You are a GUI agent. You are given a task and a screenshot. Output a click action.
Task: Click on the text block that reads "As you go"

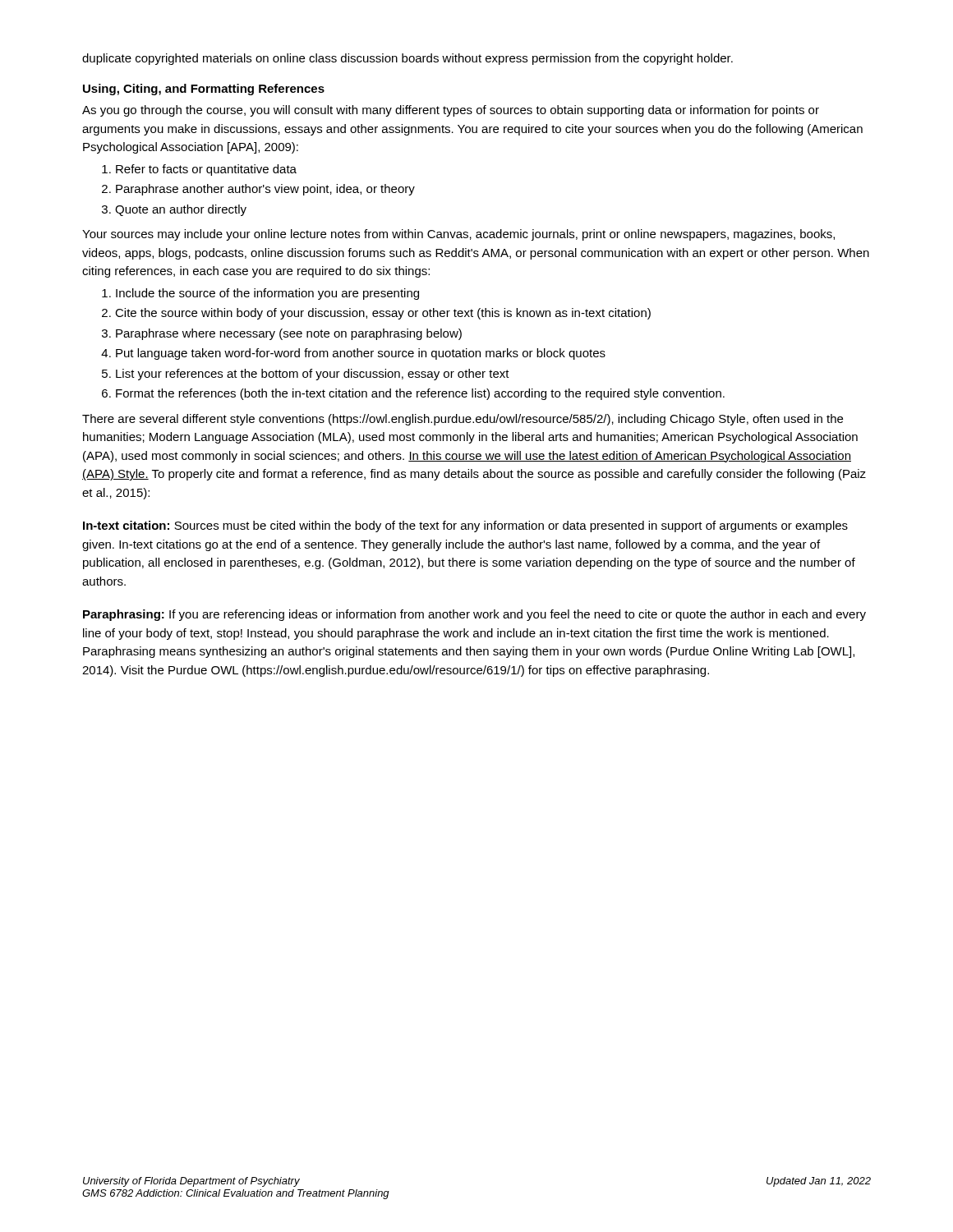pyautogui.click(x=473, y=128)
